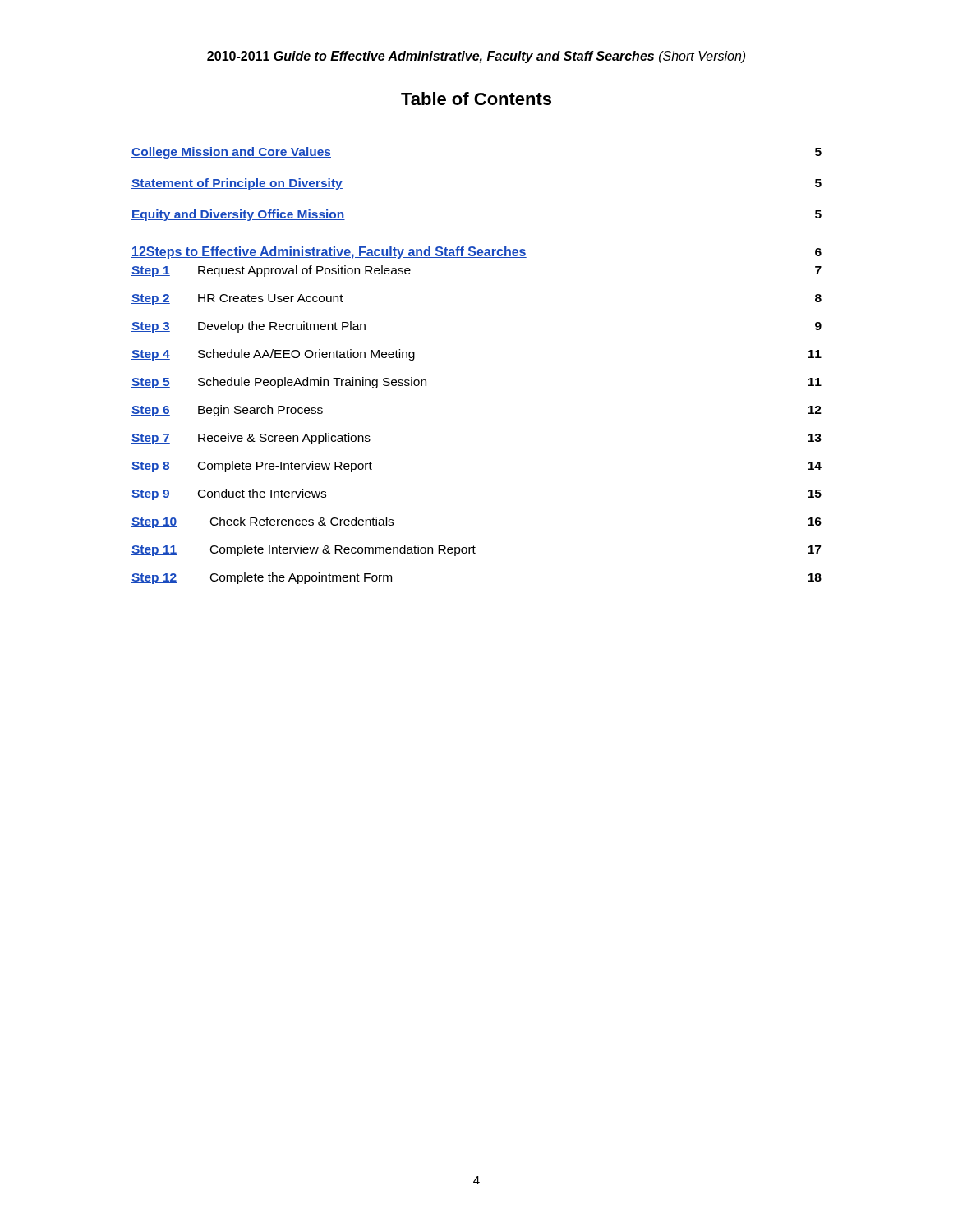This screenshot has height=1232, width=953.
Task: Find the list item containing "Step 11 Complete Interview &"
Action: (x=476, y=549)
